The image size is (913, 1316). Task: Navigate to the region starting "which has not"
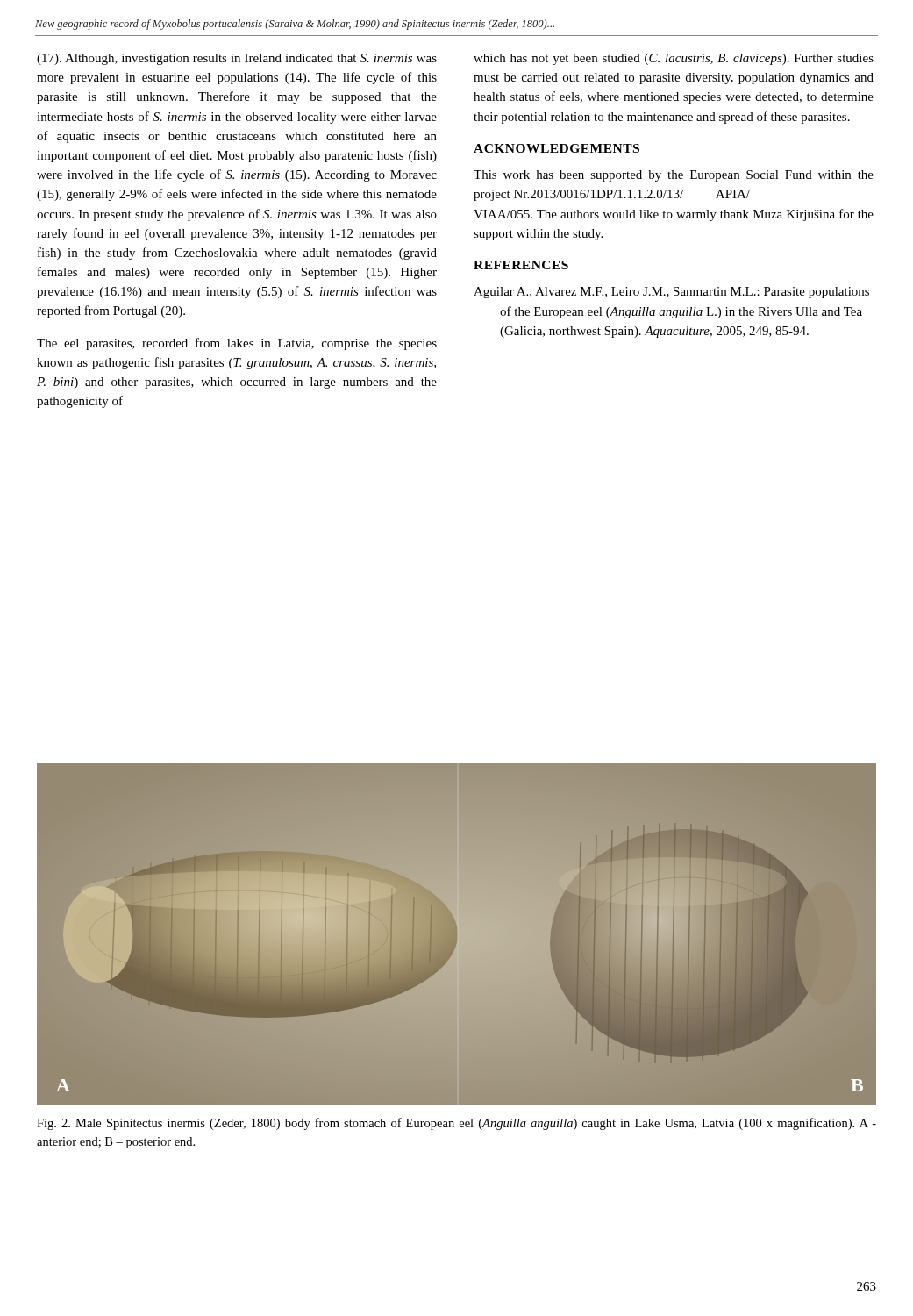pyautogui.click(x=674, y=87)
